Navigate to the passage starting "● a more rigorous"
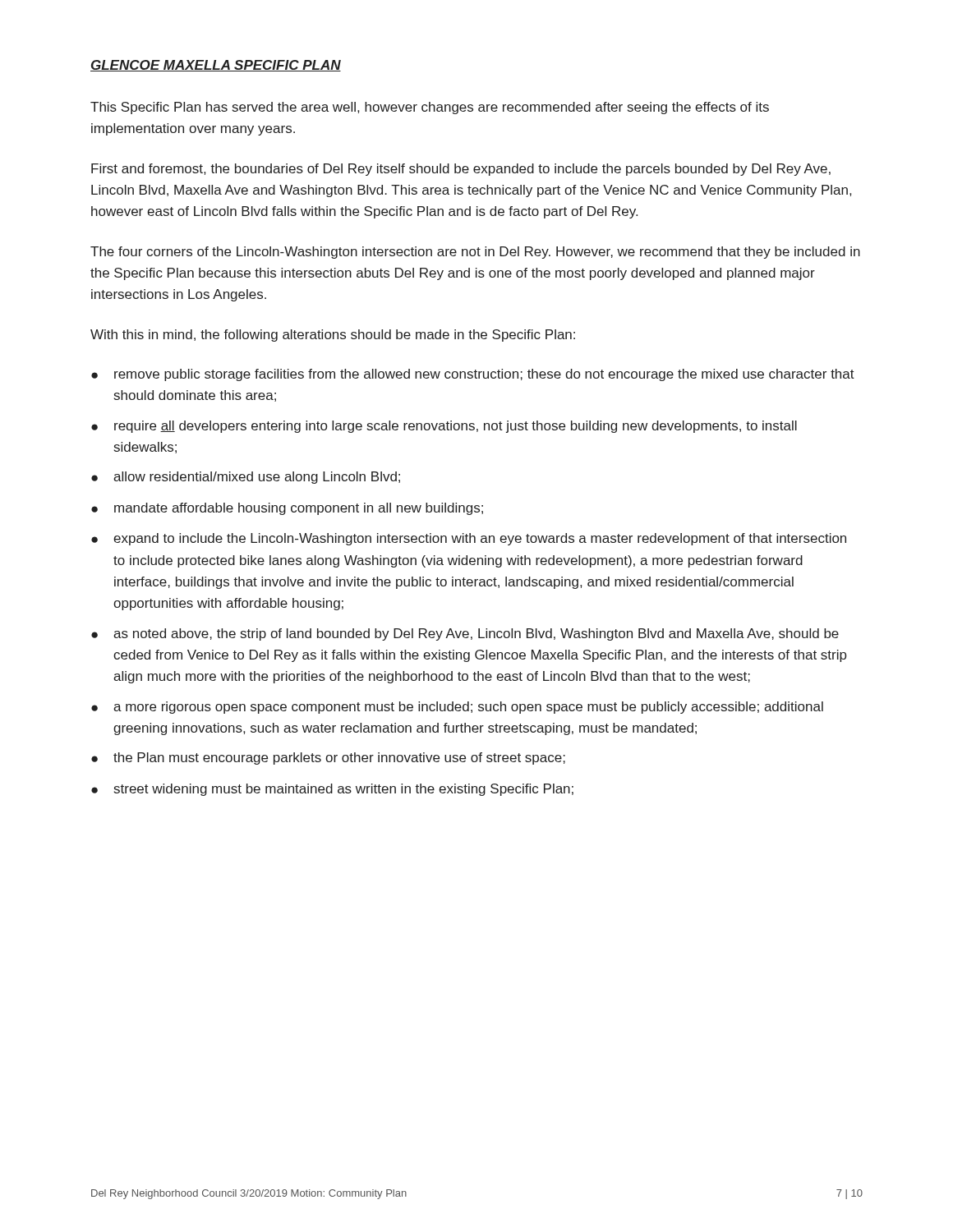 click(476, 718)
